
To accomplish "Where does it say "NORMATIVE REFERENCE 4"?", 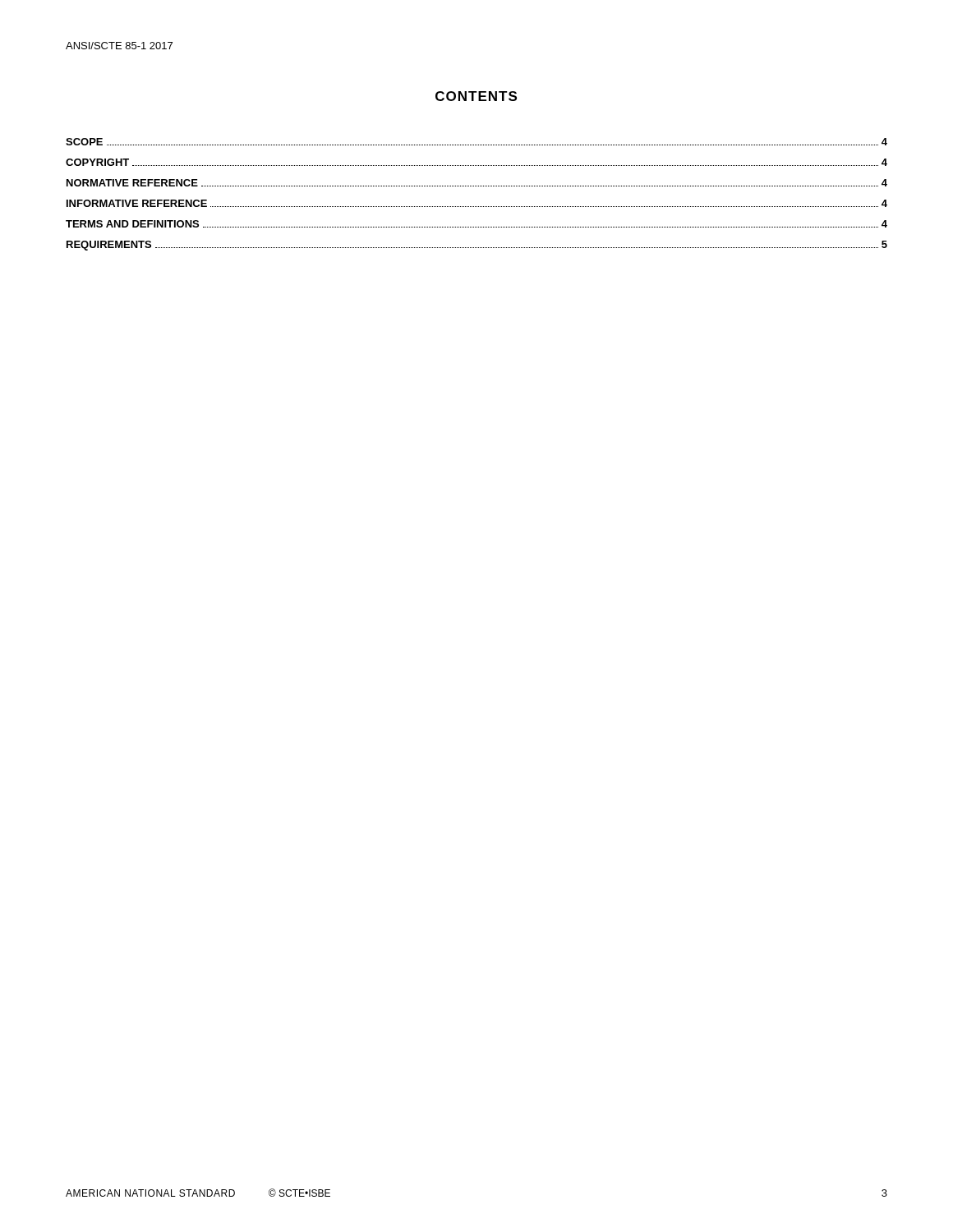I will pos(476,183).
